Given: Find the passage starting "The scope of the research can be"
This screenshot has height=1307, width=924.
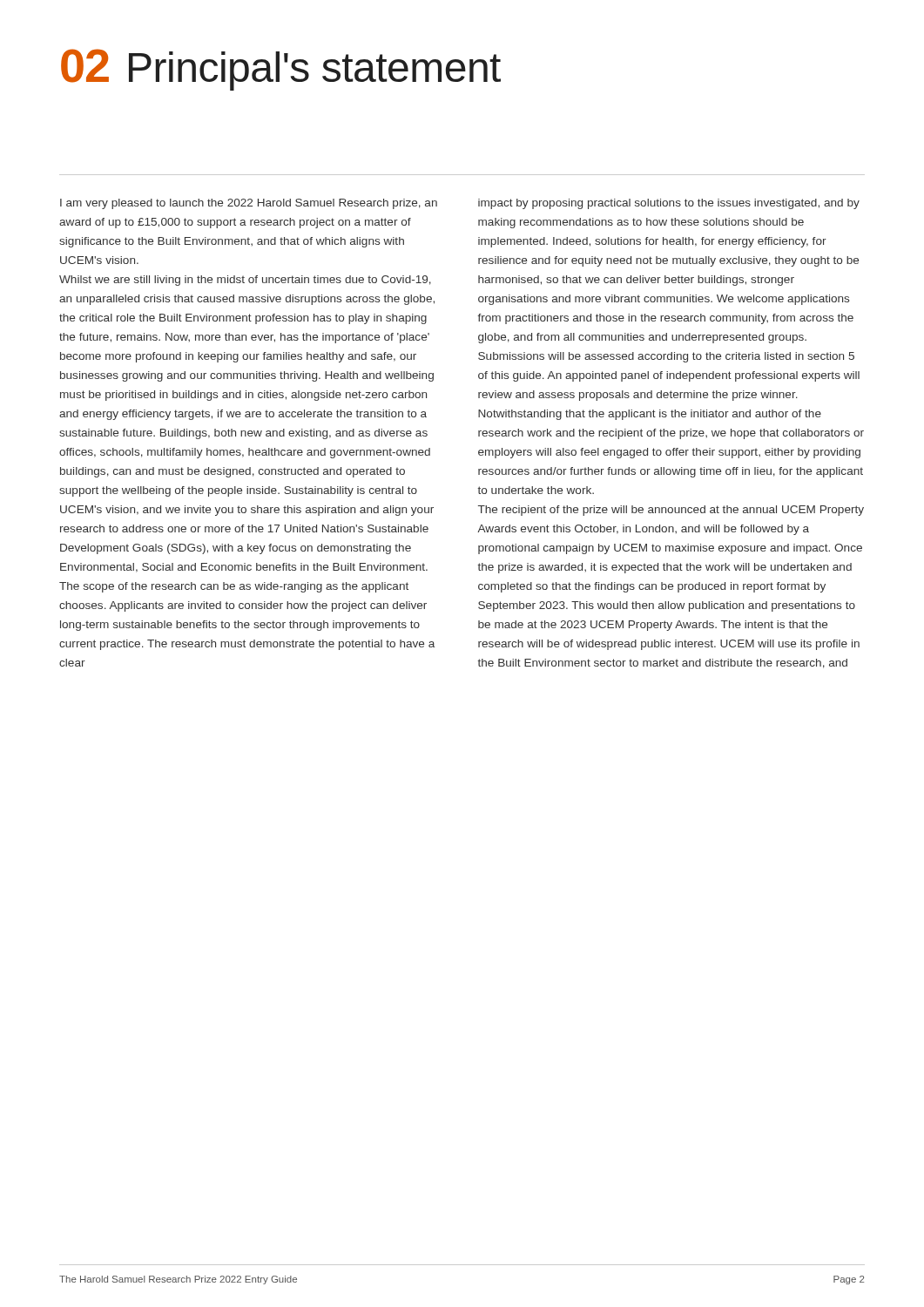Looking at the screenshot, I should tap(253, 625).
